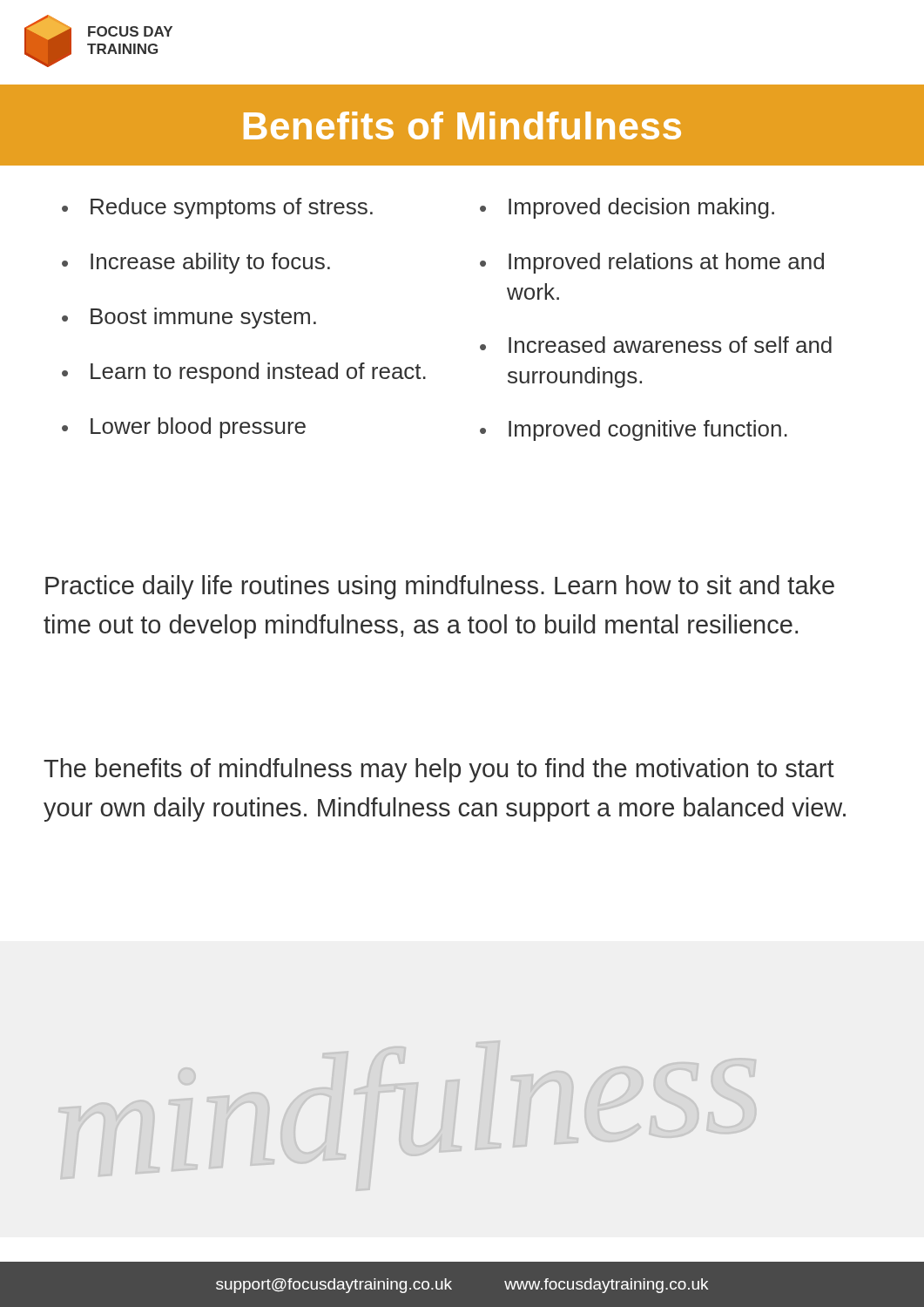This screenshot has height=1307, width=924.
Task: Select the region starting "• Improved decision making."
Action: [x=628, y=208]
